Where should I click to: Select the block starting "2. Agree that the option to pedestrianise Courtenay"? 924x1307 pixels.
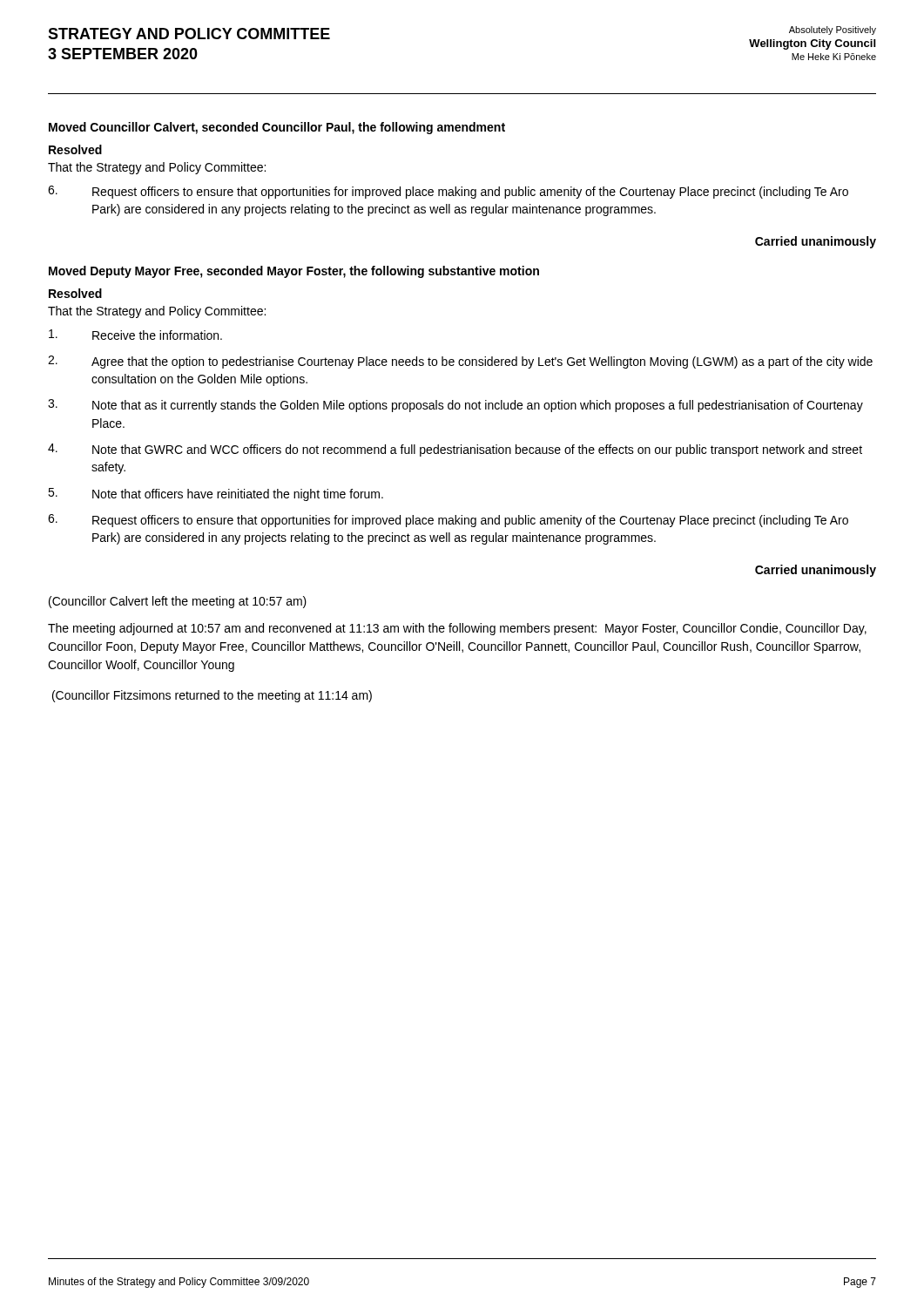(462, 370)
